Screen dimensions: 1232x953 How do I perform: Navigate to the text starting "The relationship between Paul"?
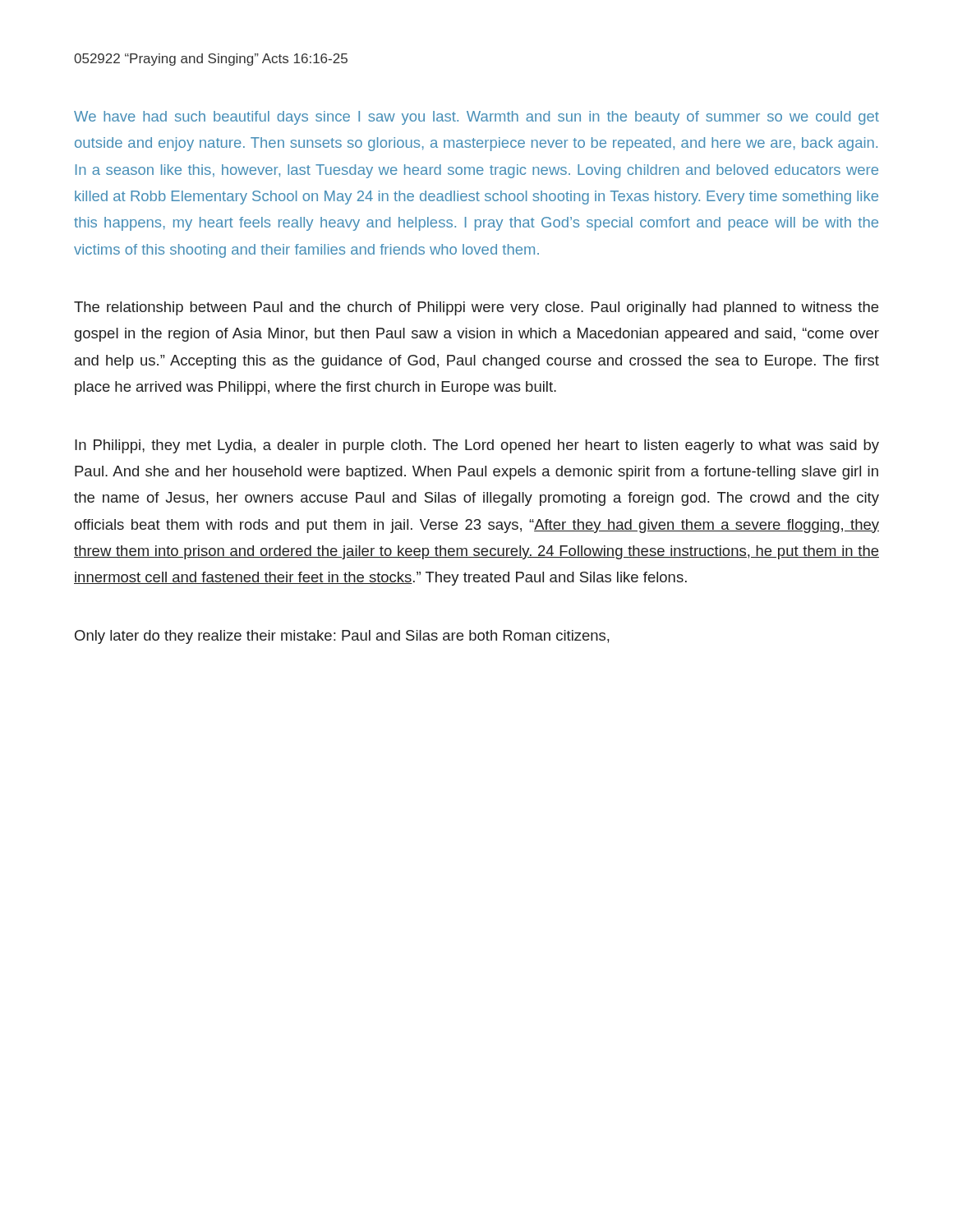[476, 347]
